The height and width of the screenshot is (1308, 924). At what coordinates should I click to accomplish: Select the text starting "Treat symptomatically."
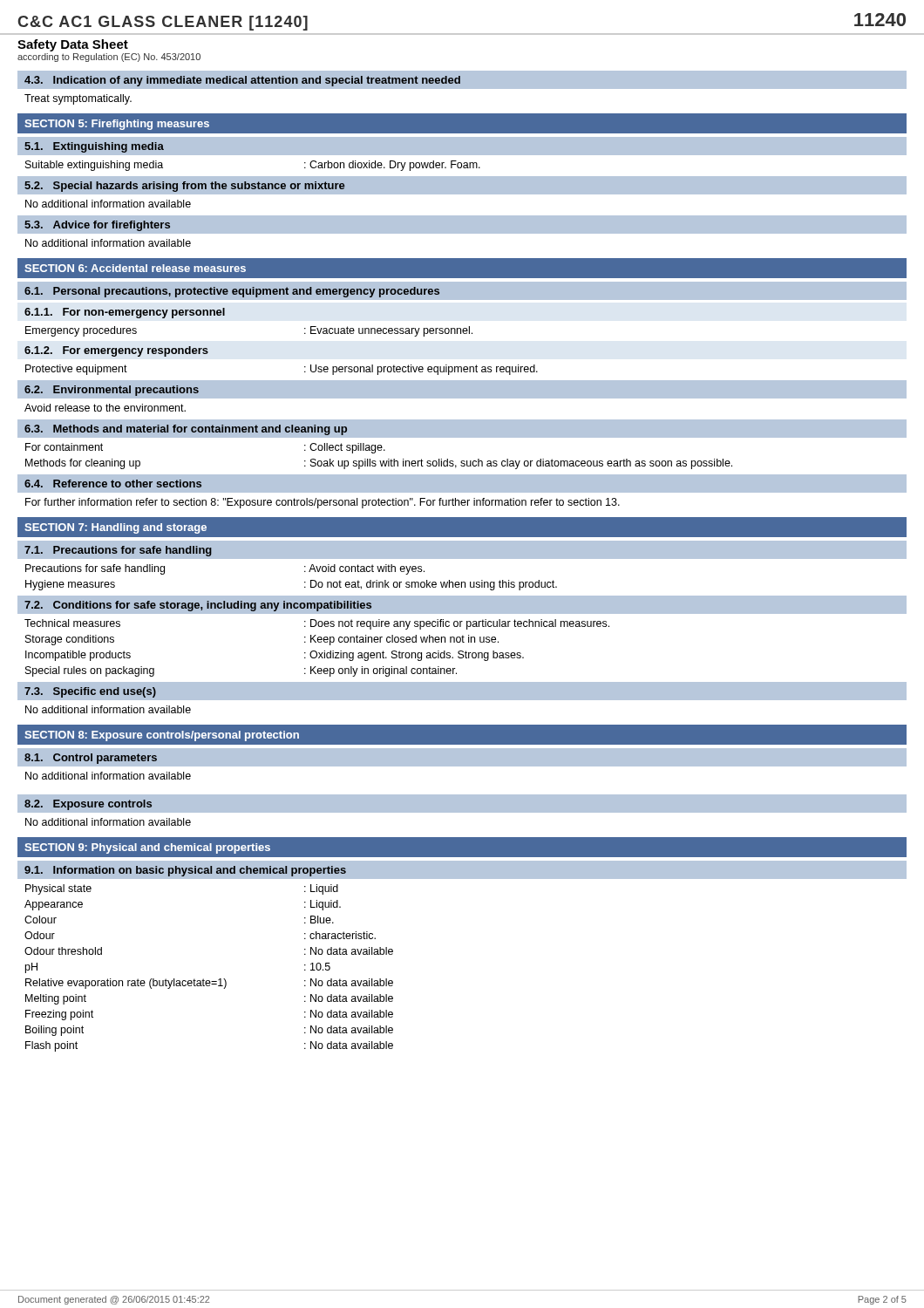[x=78, y=99]
